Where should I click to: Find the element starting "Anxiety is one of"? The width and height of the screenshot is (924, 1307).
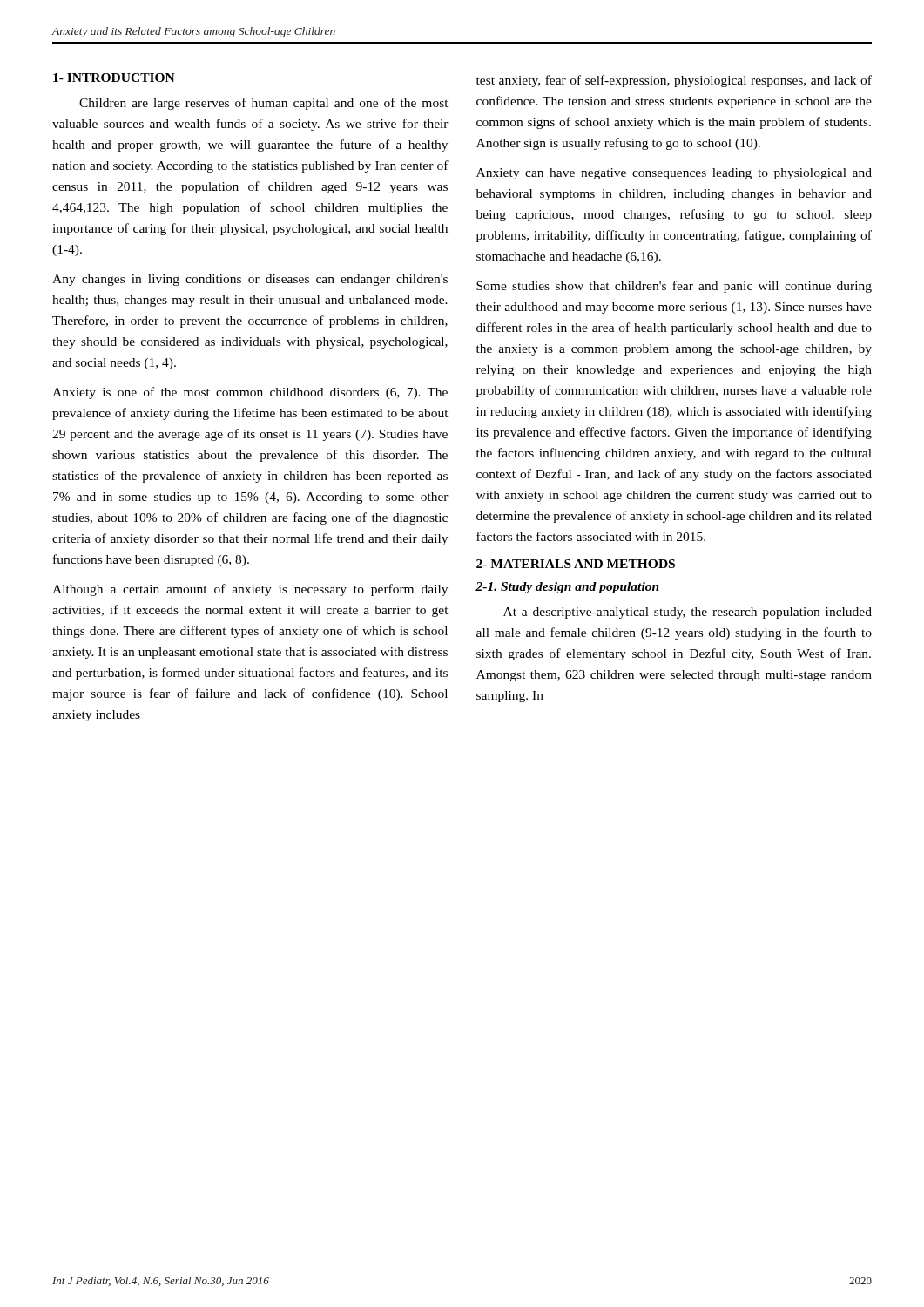[x=250, y=476]
